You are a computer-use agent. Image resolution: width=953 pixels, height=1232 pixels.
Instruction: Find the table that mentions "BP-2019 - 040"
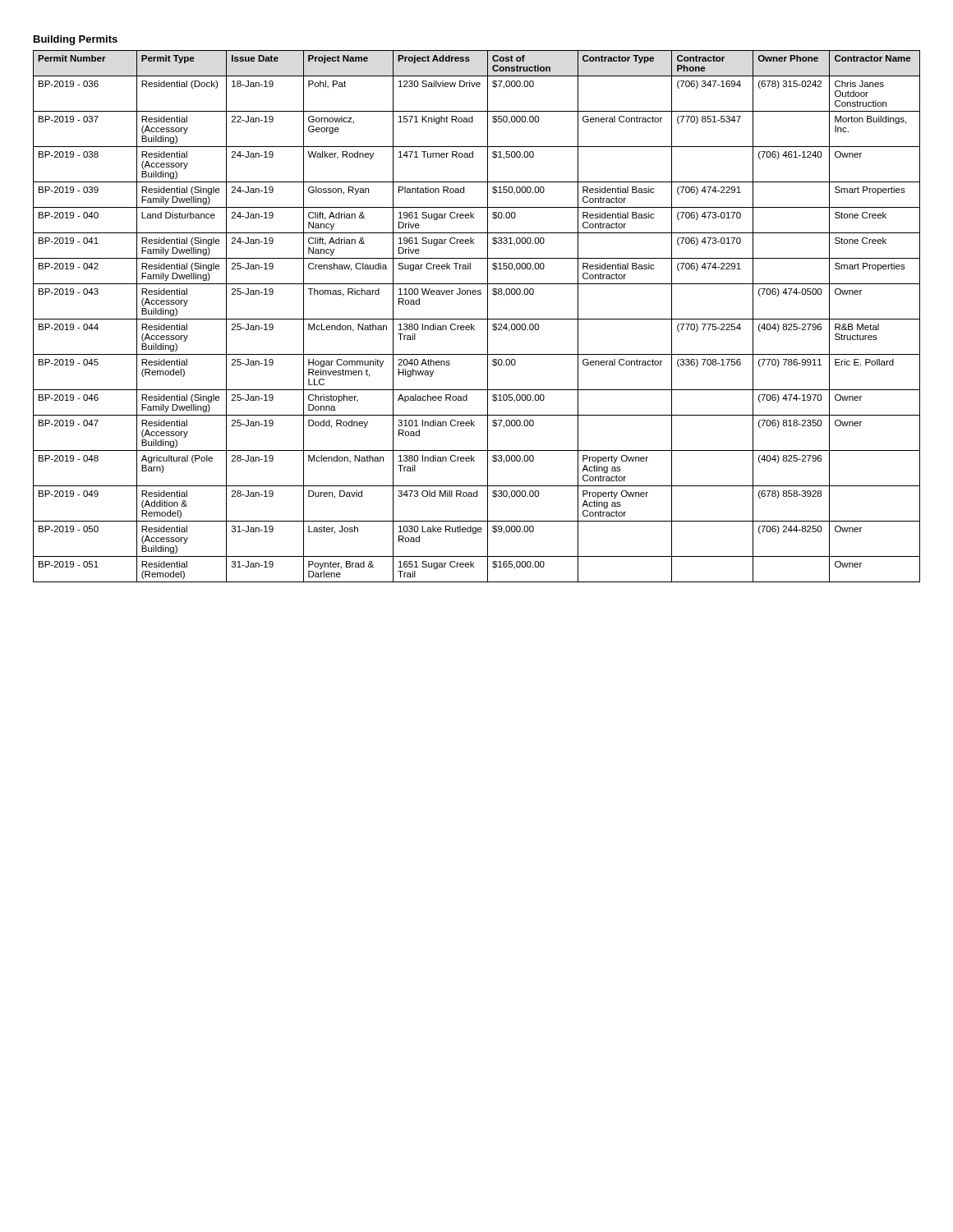(x=476, y=316)
